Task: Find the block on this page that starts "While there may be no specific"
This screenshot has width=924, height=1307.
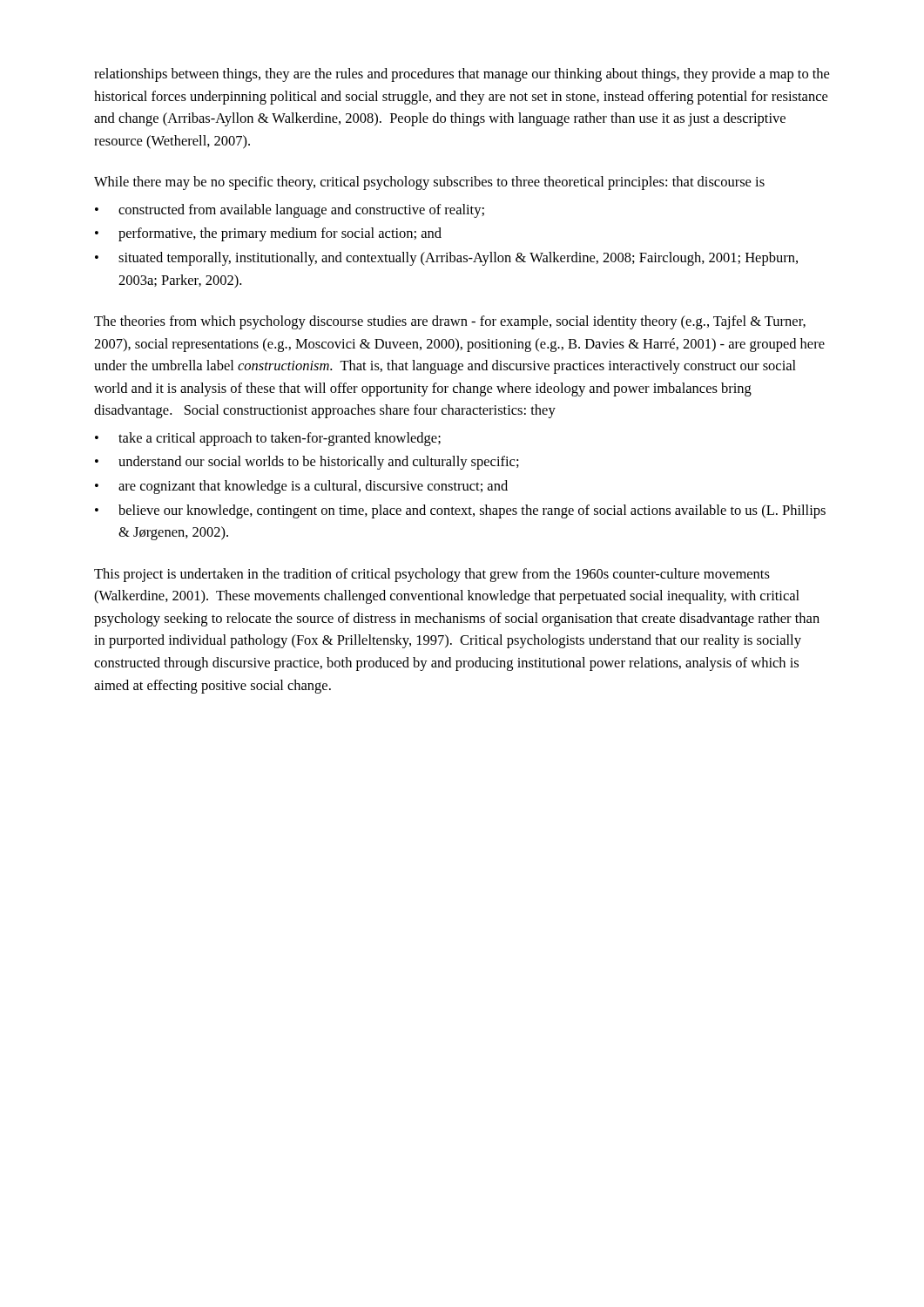Action: pyautogui.click(x=429, y=182)
